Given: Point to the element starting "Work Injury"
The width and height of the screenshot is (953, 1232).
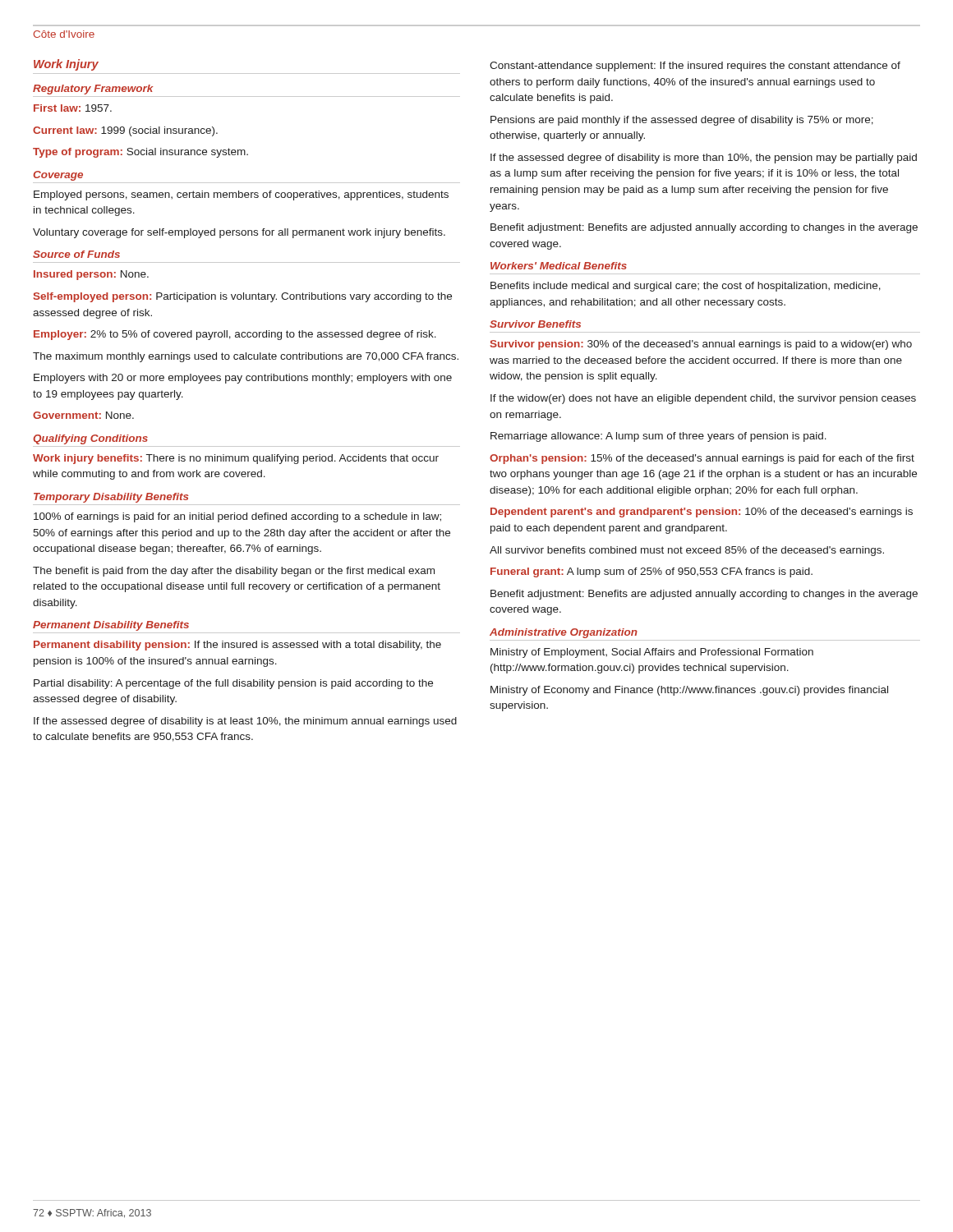Looking at the screenshot, I should 246,66.
